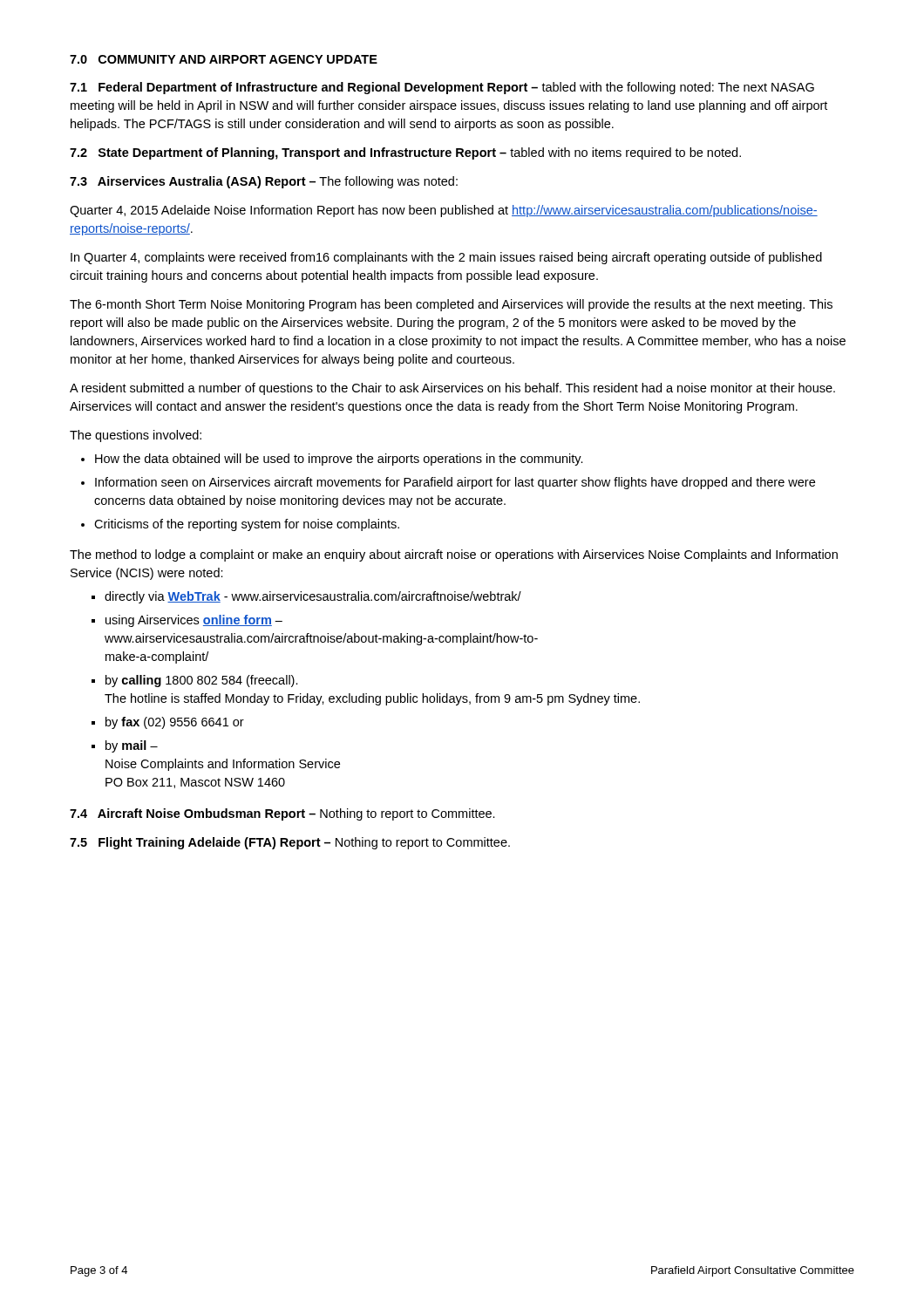Point to the passage starting "3 Airservices Australia"

264,181
